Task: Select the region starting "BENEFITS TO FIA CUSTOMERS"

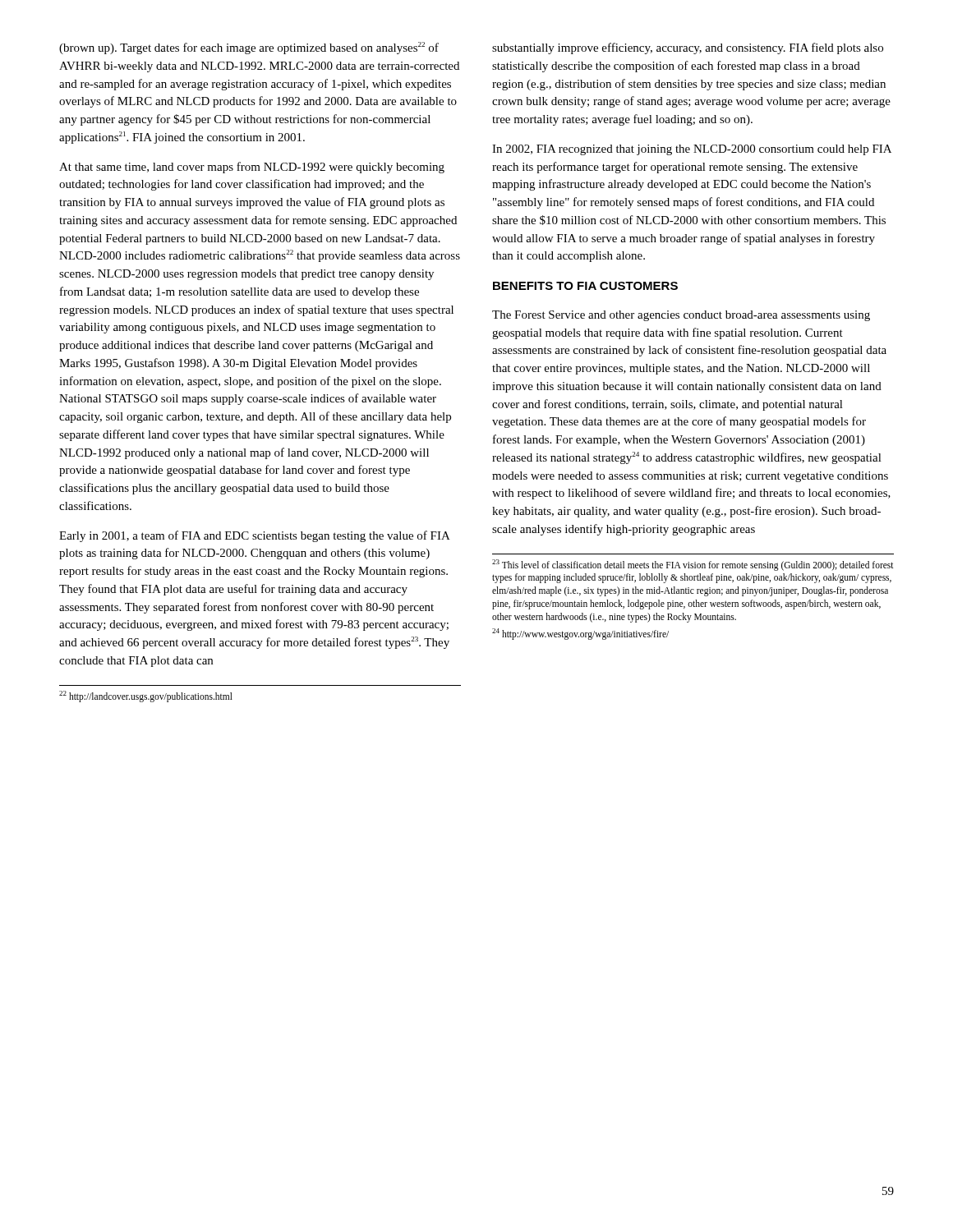Action: [x=585, y=286]
